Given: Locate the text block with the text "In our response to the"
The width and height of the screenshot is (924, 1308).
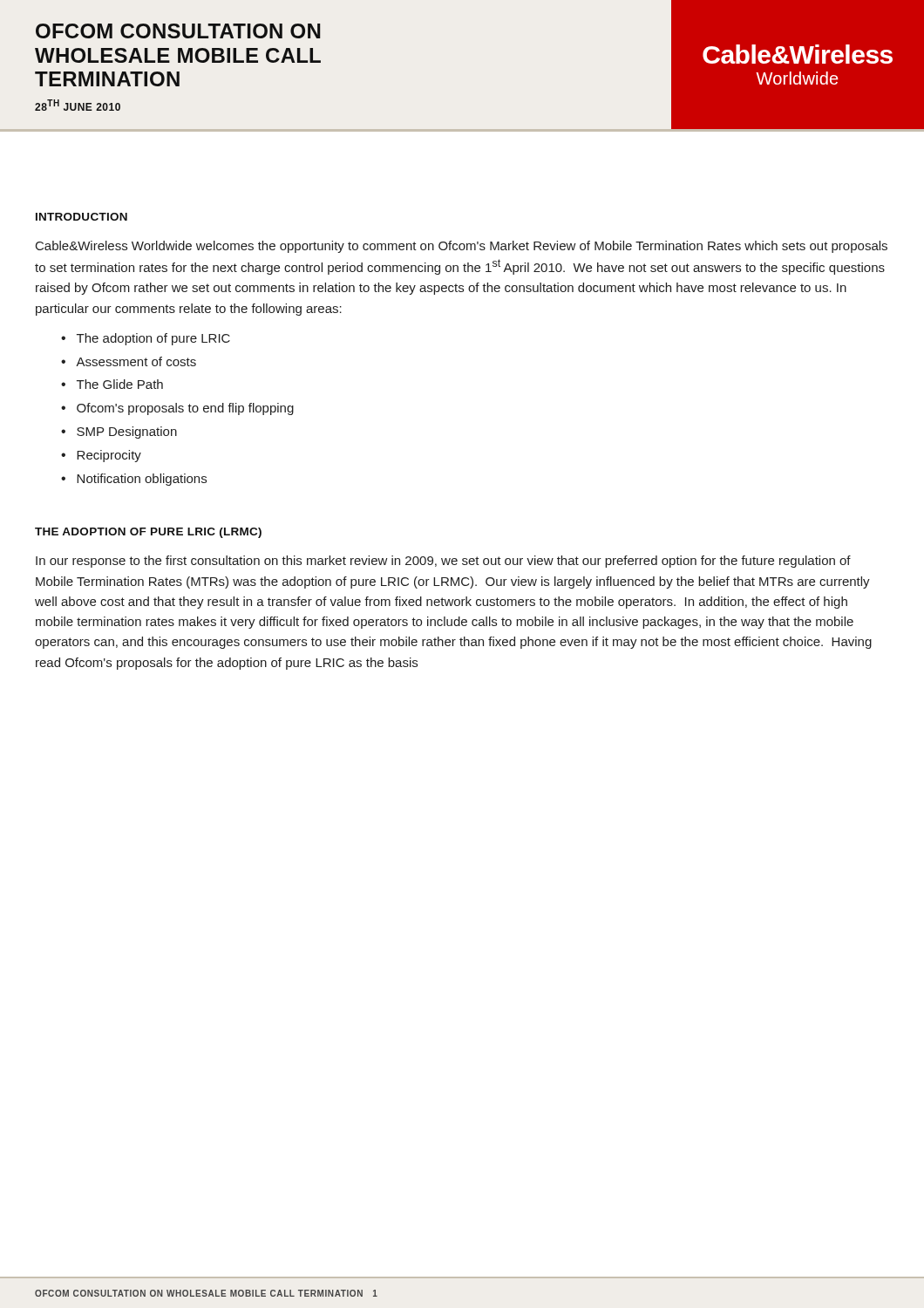Looking at the screenshot, I should pyautogui.click(x=453, y=611).
